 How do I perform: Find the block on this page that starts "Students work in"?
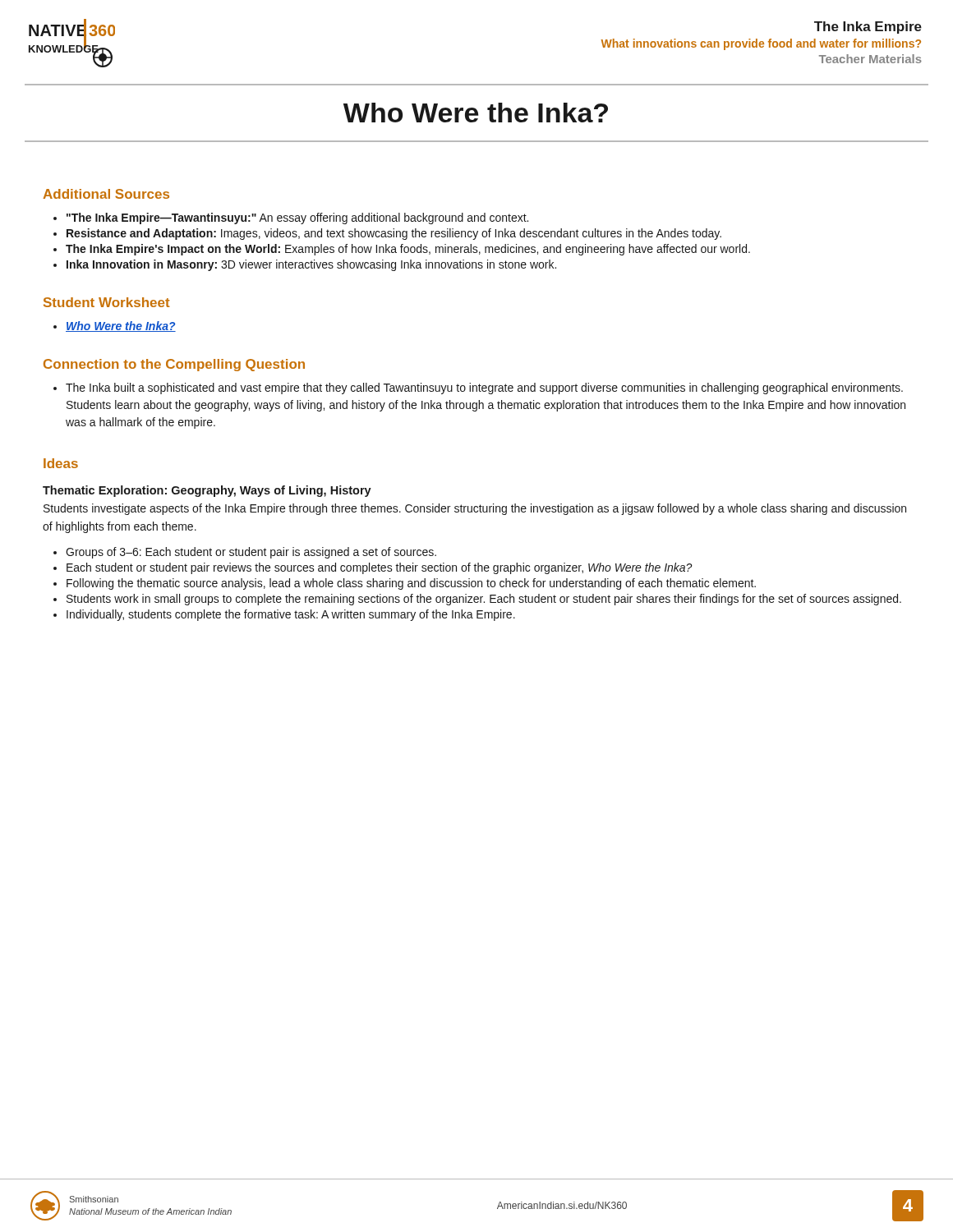[x=476, y=599]
